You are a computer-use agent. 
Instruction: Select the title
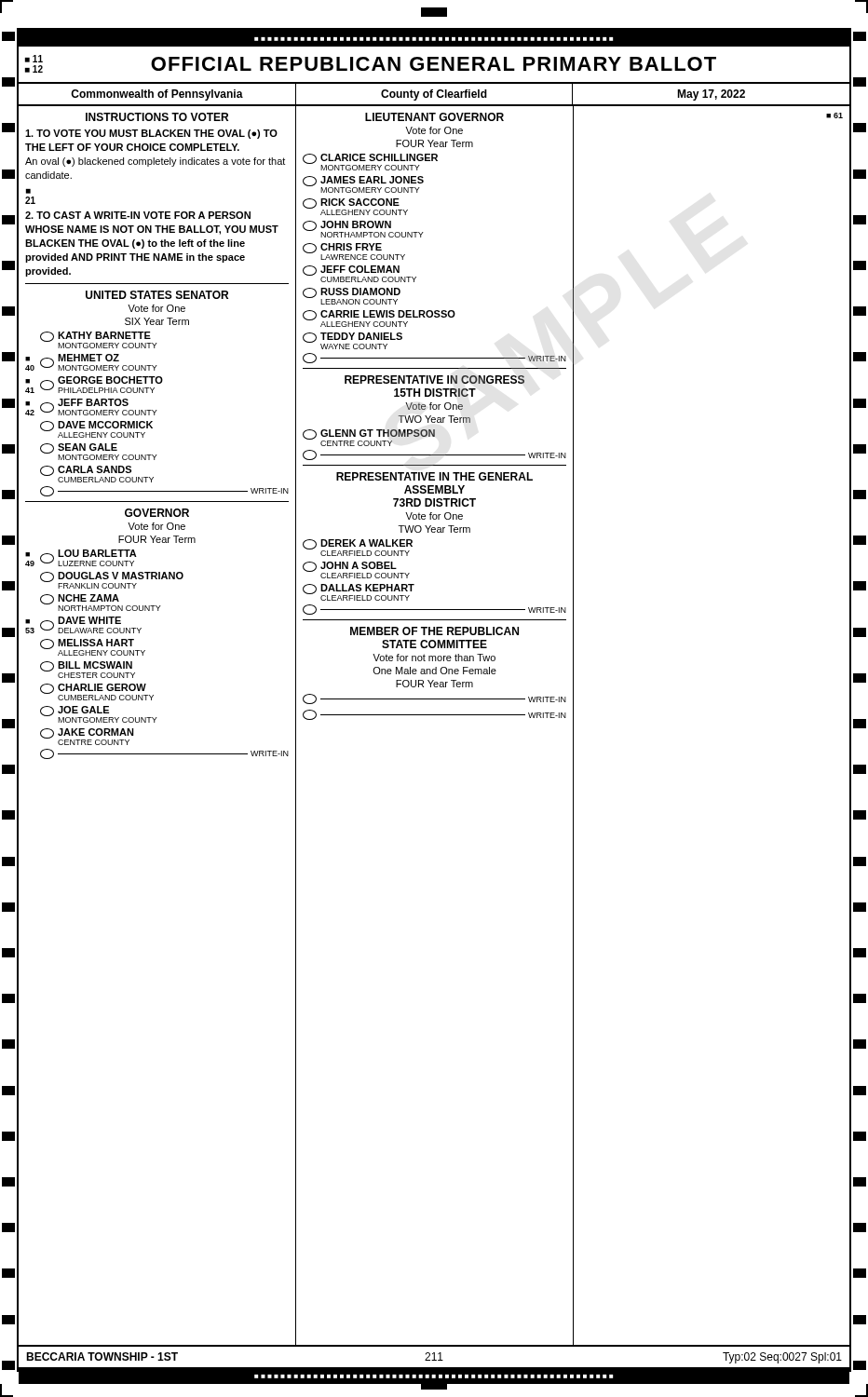[x=434, y=64]
